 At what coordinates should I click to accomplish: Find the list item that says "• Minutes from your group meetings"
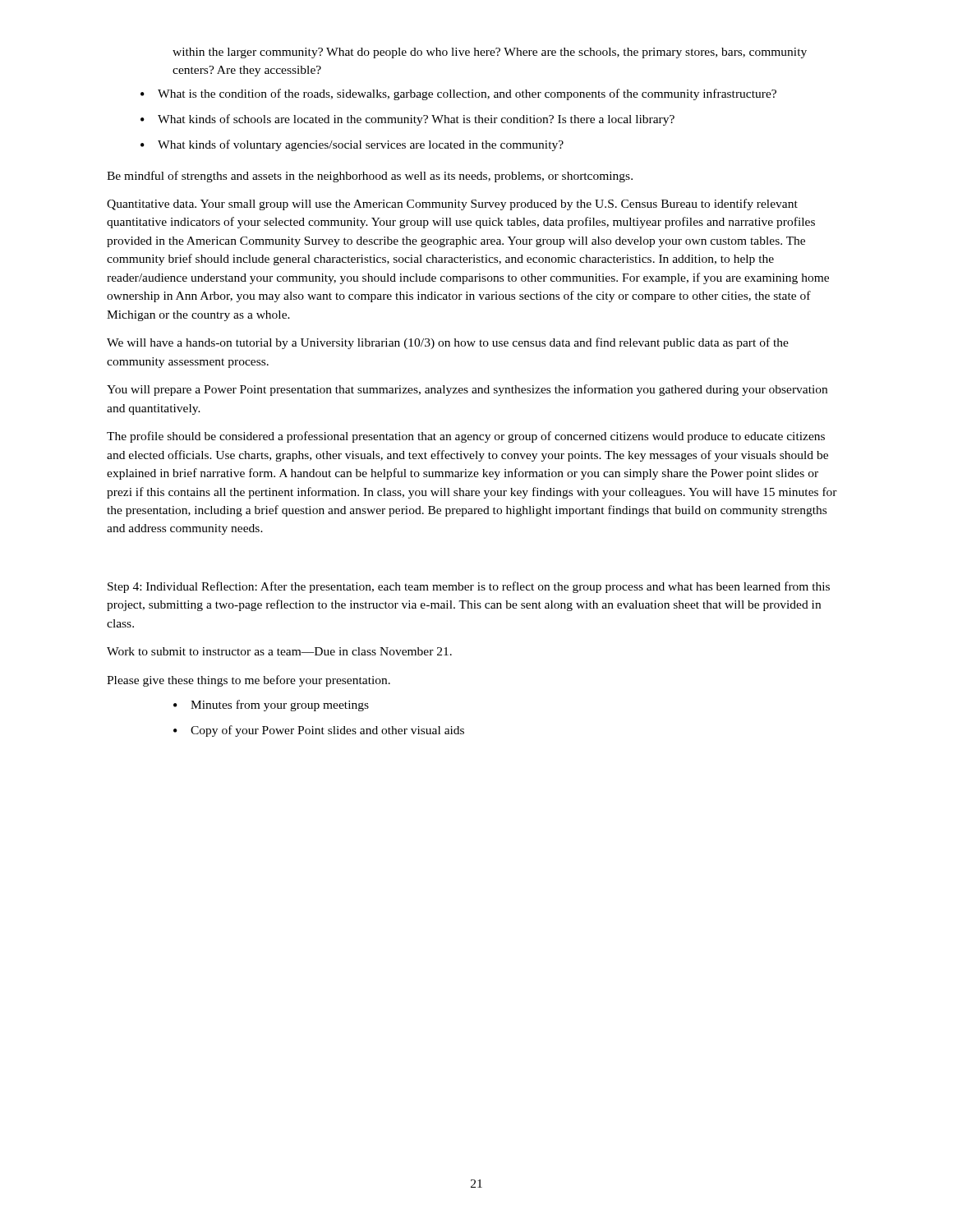pyautogui.click(x=271, y=706)
